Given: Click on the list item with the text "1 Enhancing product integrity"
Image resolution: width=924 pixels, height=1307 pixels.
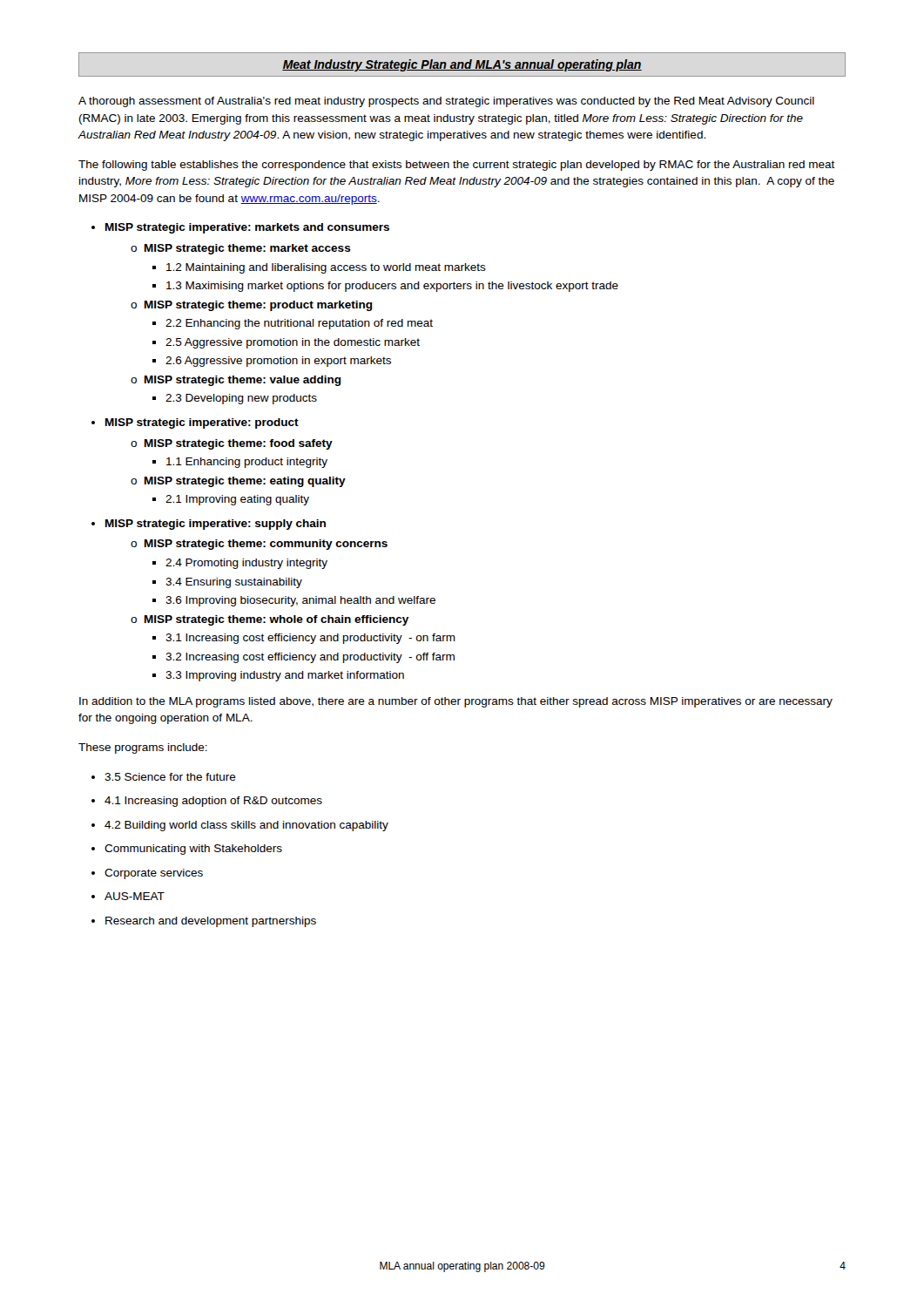Looking at the screenshot, I should pyautogui.click(x=247, y=462).
